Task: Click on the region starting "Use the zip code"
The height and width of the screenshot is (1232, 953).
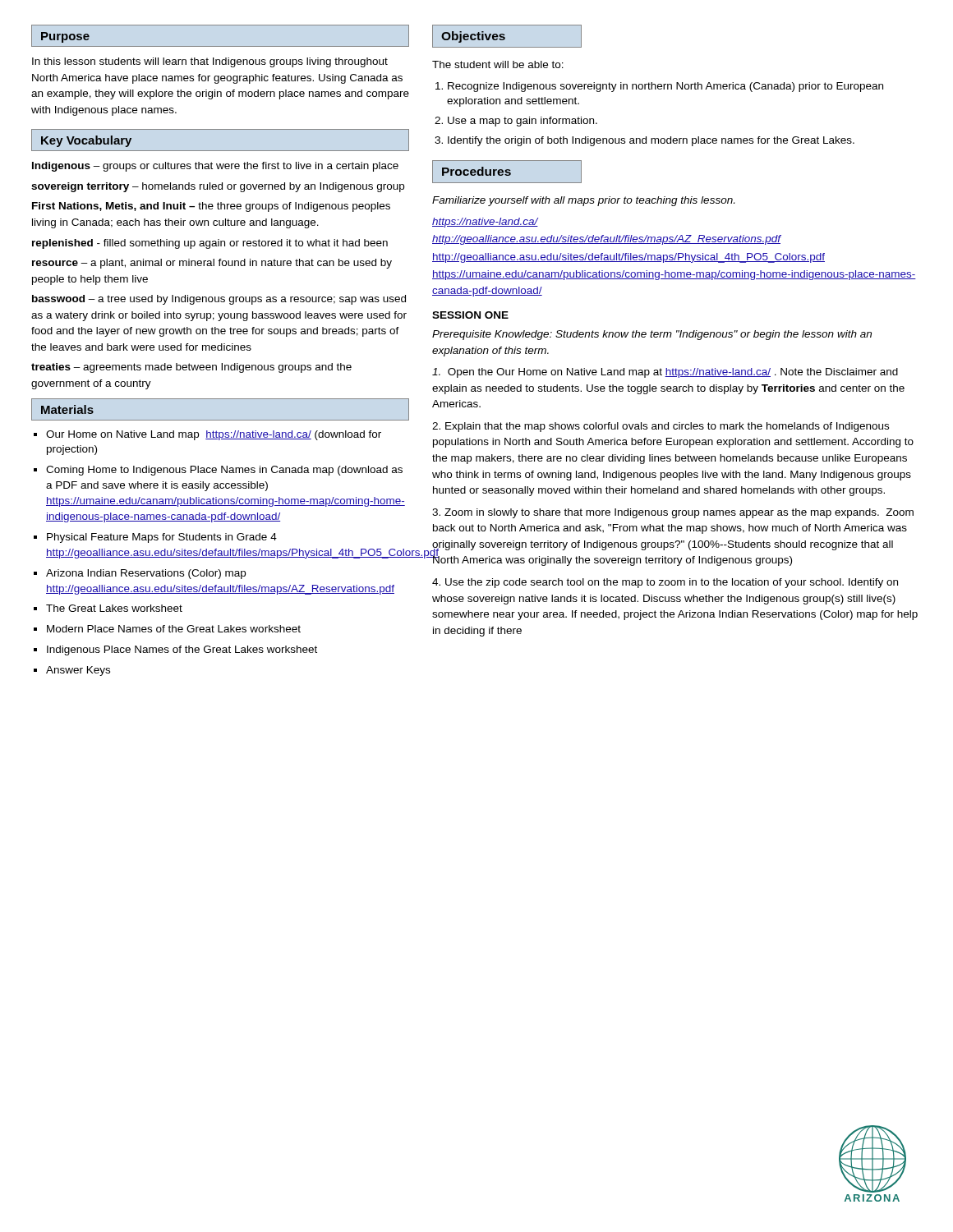Action: coord(677,606)
